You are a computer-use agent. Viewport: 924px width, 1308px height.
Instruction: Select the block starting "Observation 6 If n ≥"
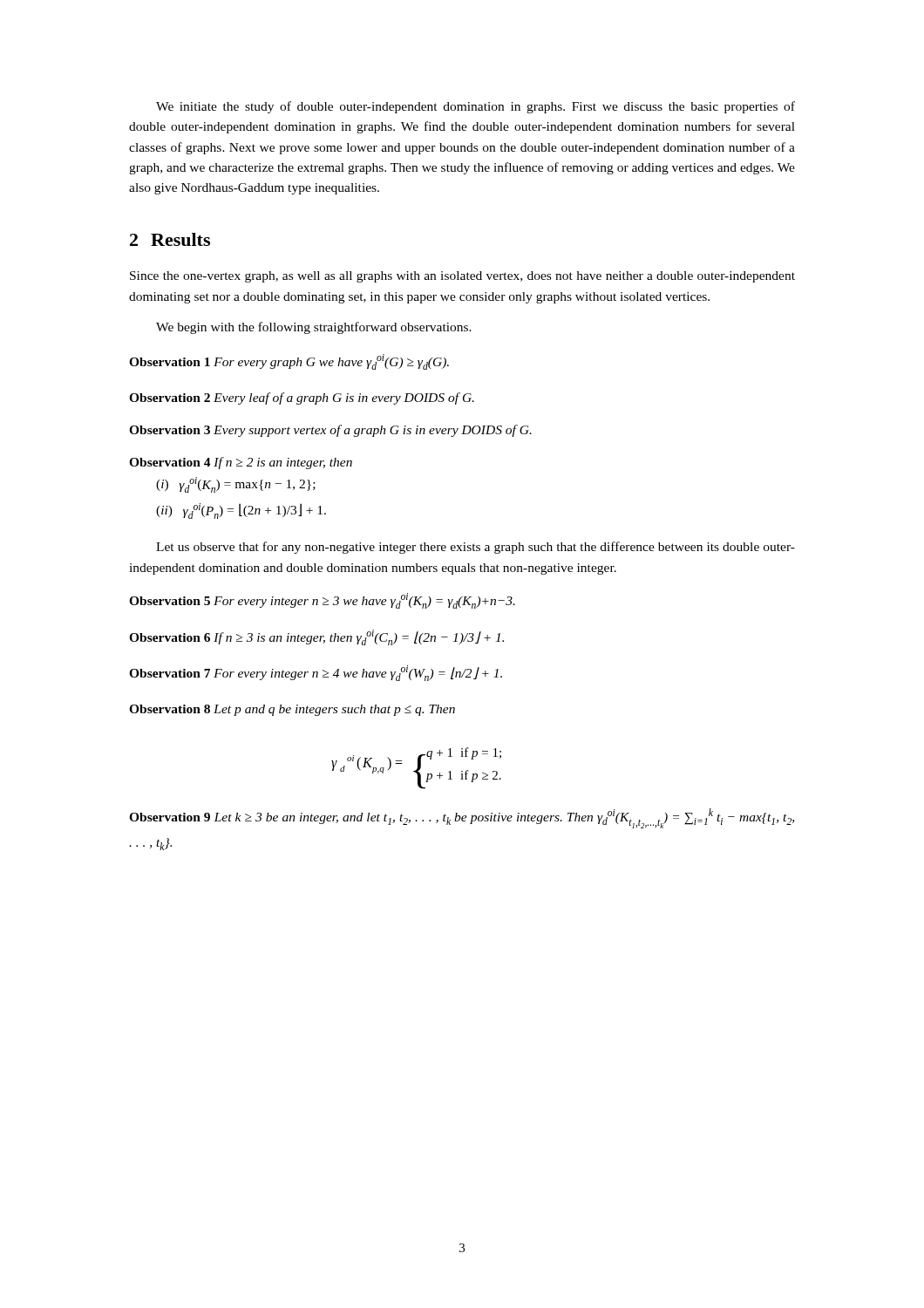pos(462,638)
